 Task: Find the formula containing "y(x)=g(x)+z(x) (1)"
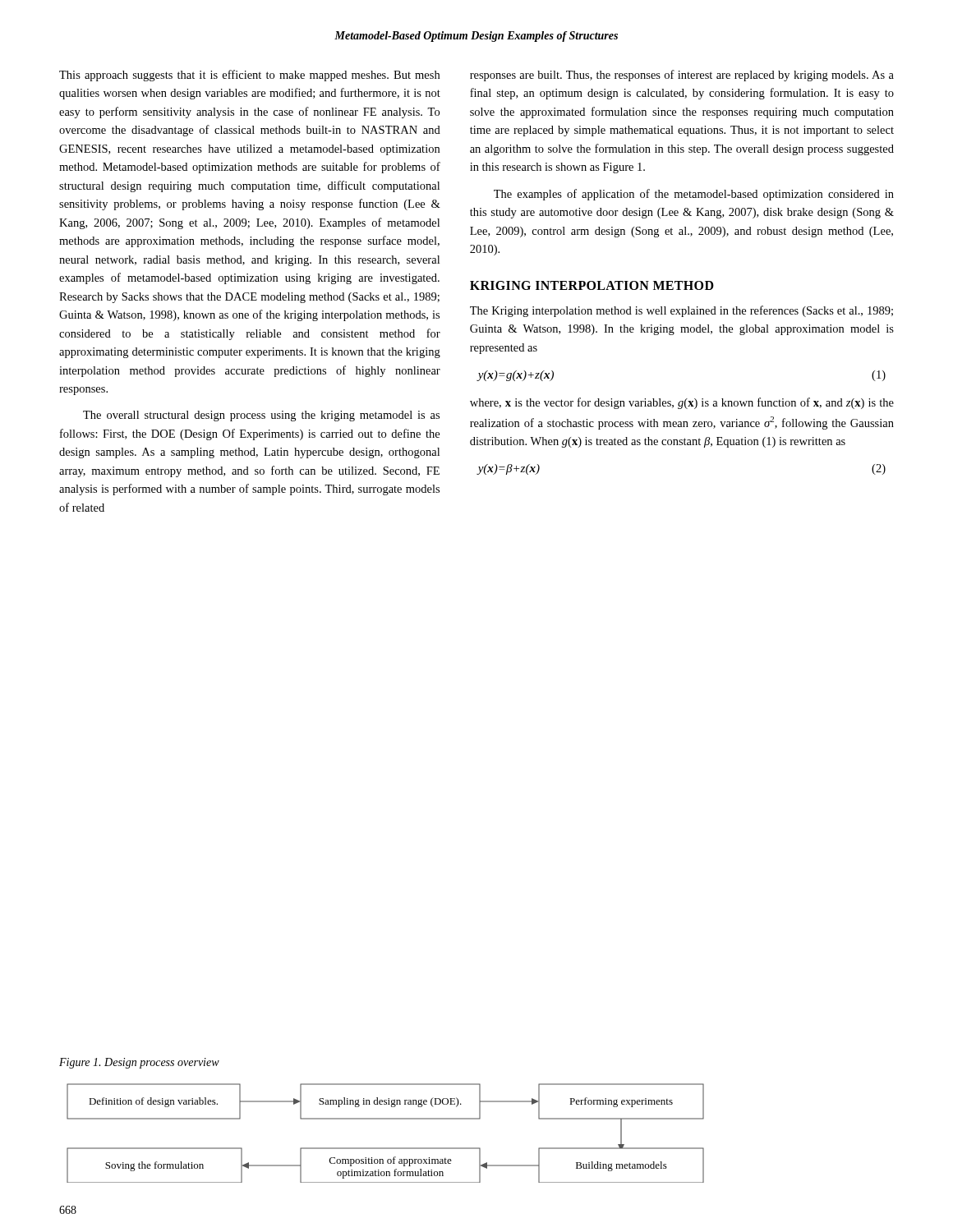(520, 376)
